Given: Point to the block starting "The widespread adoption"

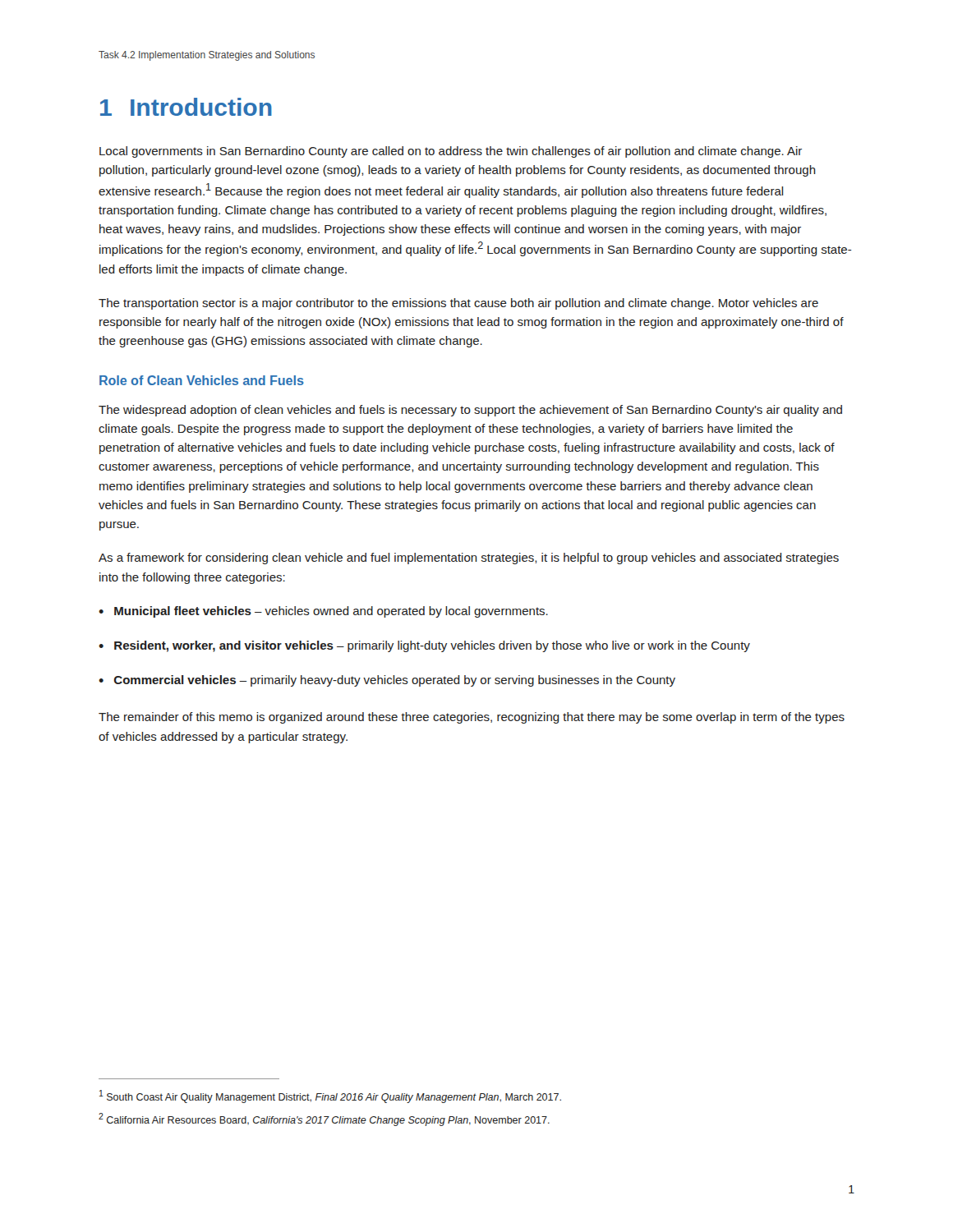Looking at the screenshot, I should [x=471, y=466].
